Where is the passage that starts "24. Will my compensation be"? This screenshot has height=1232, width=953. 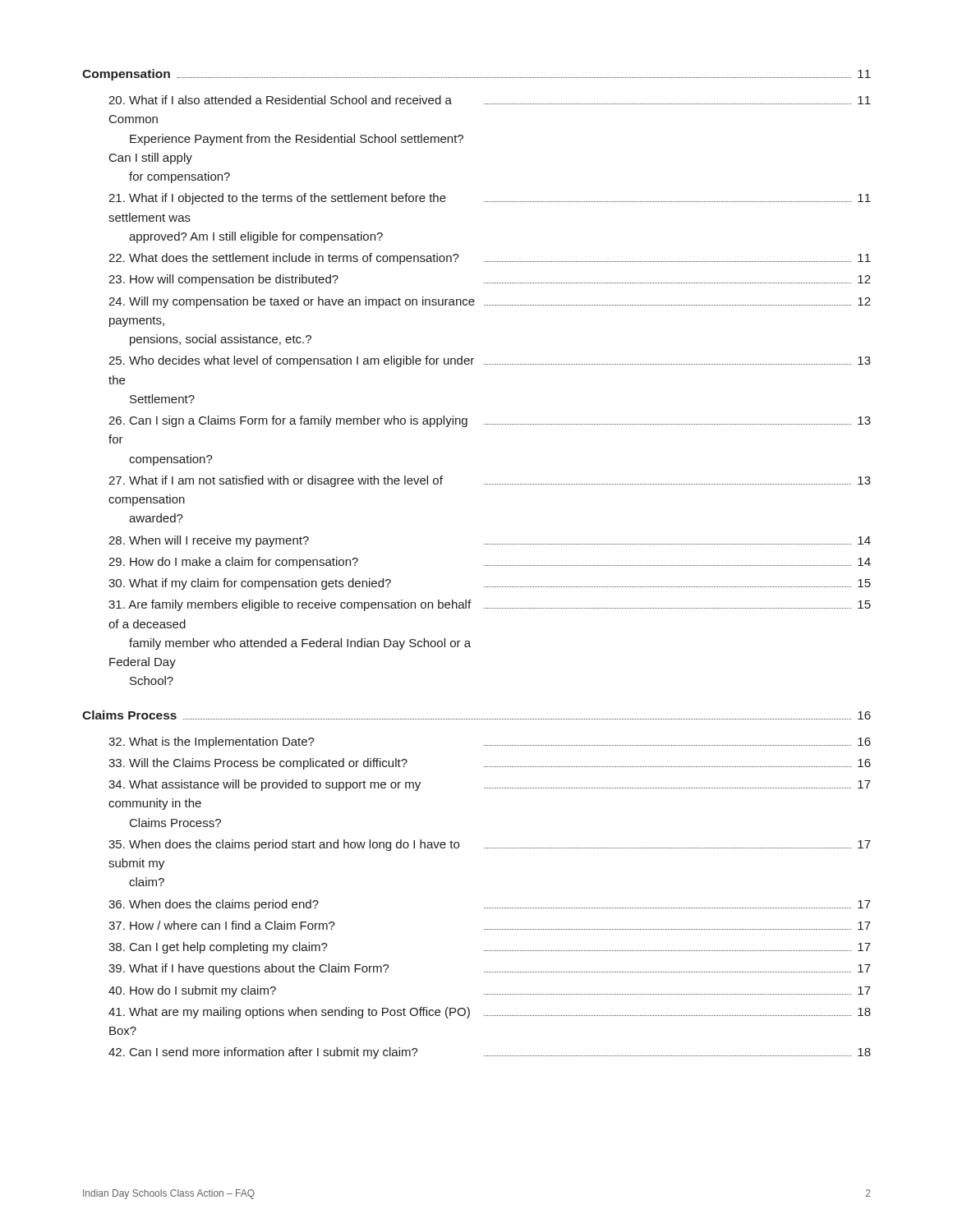tap(490, 302)
